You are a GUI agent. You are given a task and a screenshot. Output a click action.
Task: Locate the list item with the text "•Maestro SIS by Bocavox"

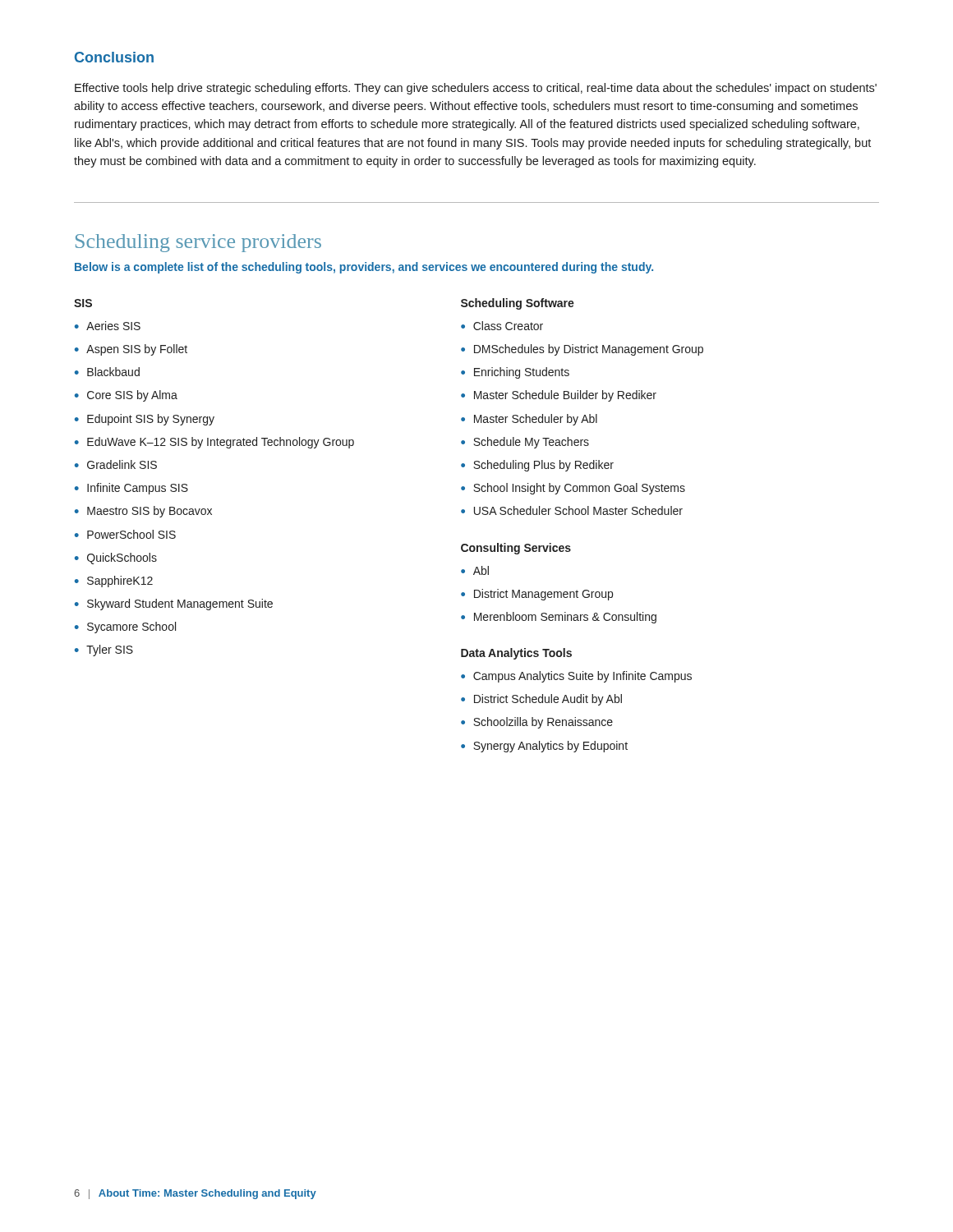(x=143, y=512)
